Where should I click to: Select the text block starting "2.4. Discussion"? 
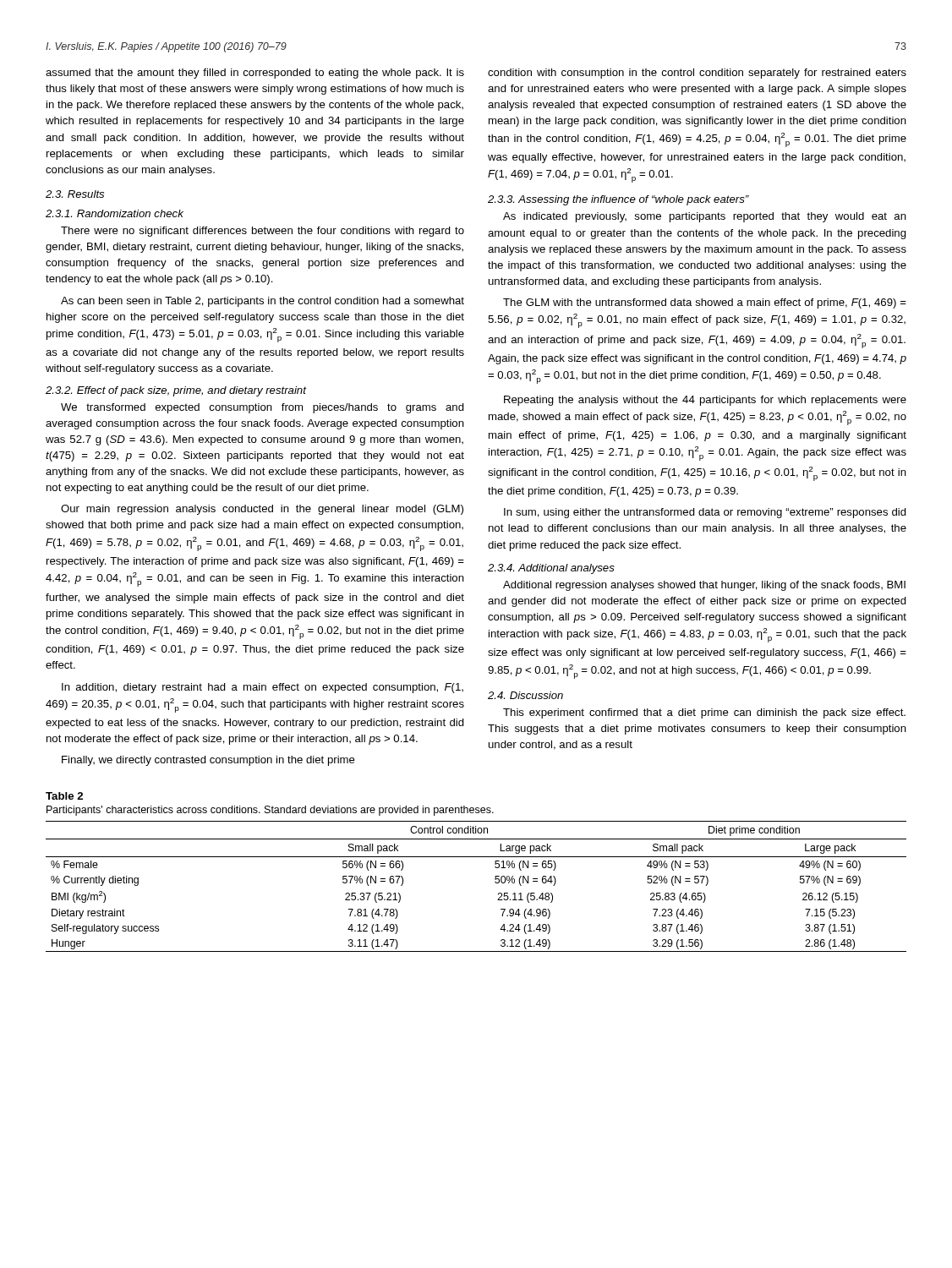click(526, 695)
